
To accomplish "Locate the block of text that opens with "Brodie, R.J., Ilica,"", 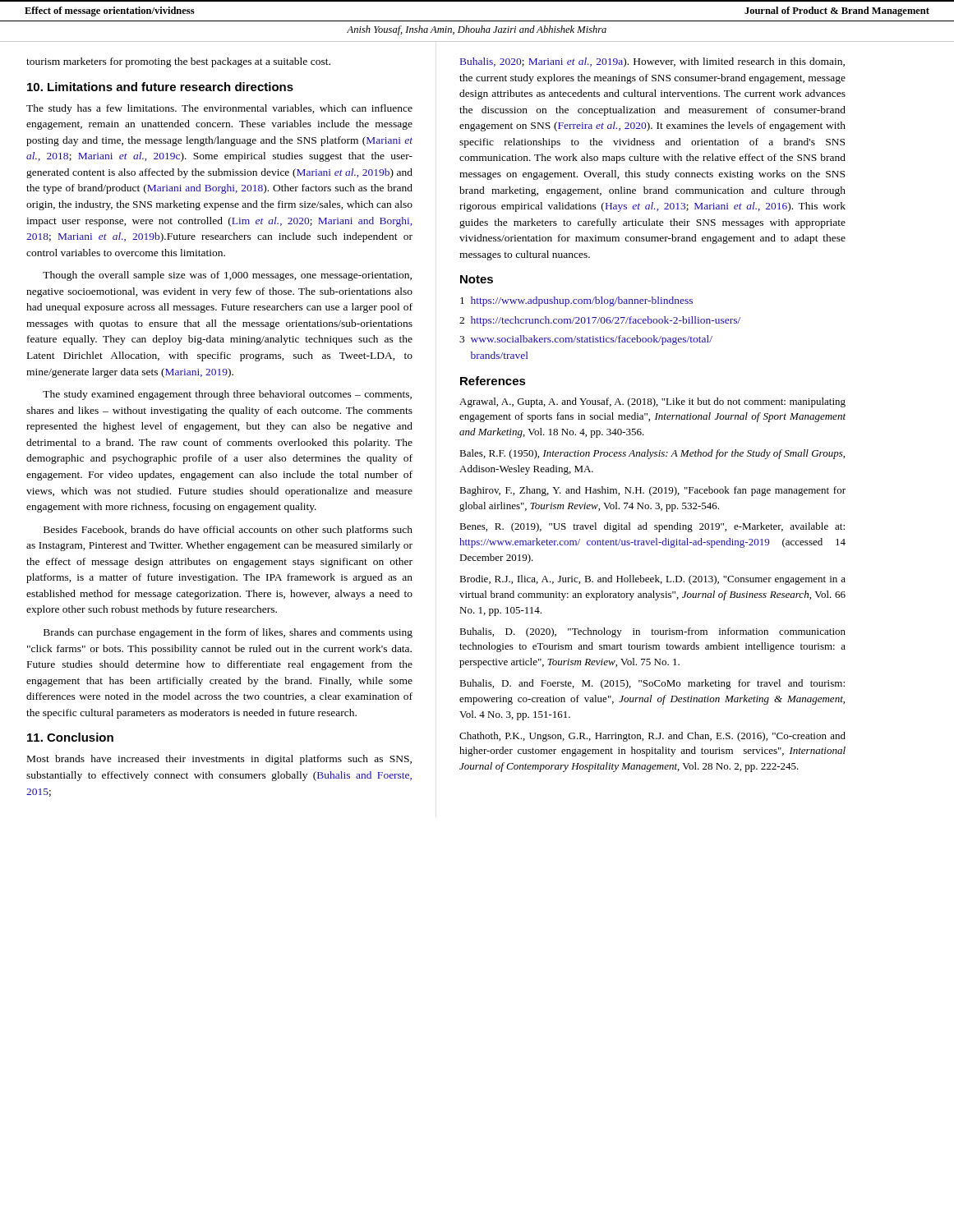I will click(x=652, y=594).
